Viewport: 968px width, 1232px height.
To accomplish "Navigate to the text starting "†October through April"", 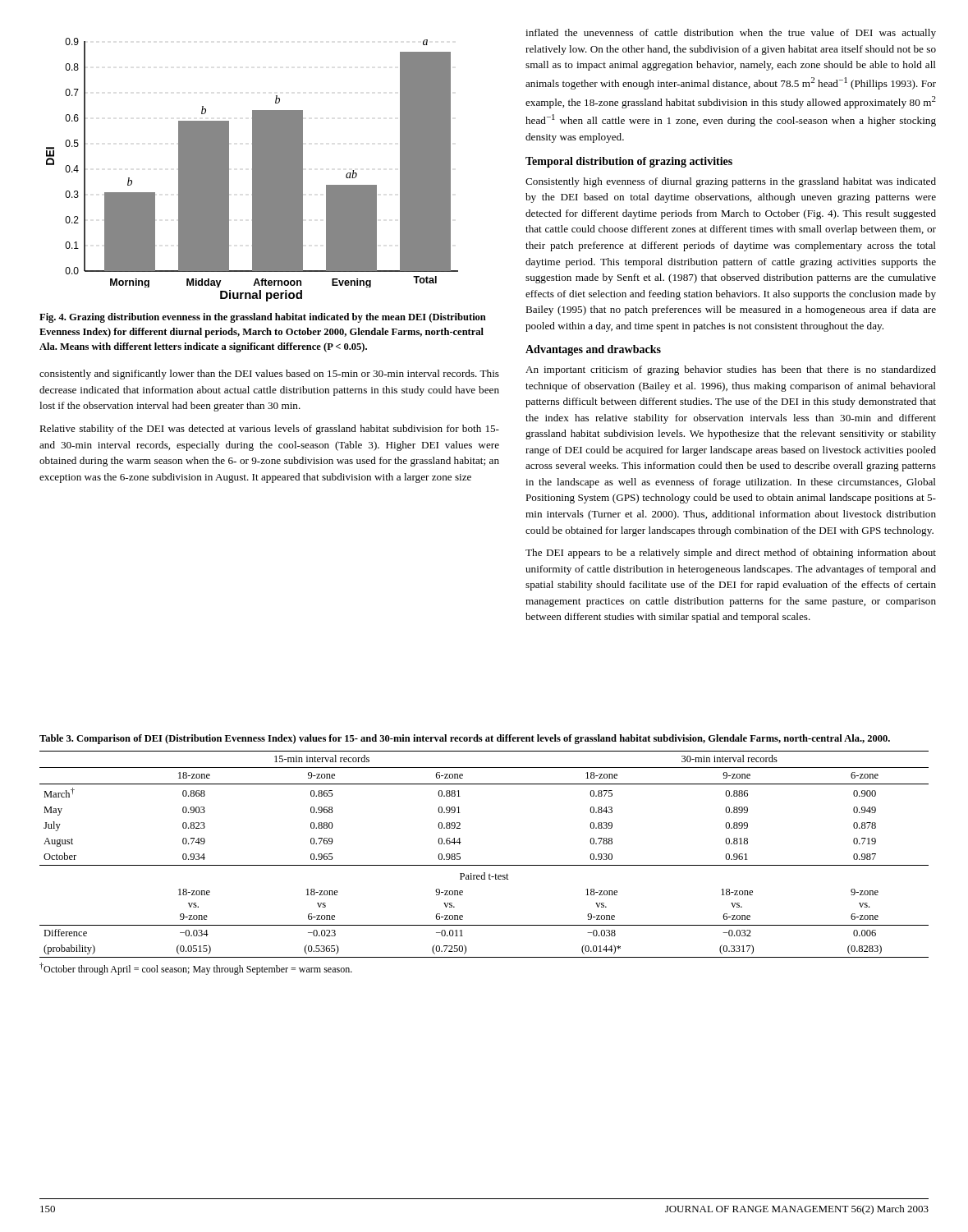I will pos(196,968).
